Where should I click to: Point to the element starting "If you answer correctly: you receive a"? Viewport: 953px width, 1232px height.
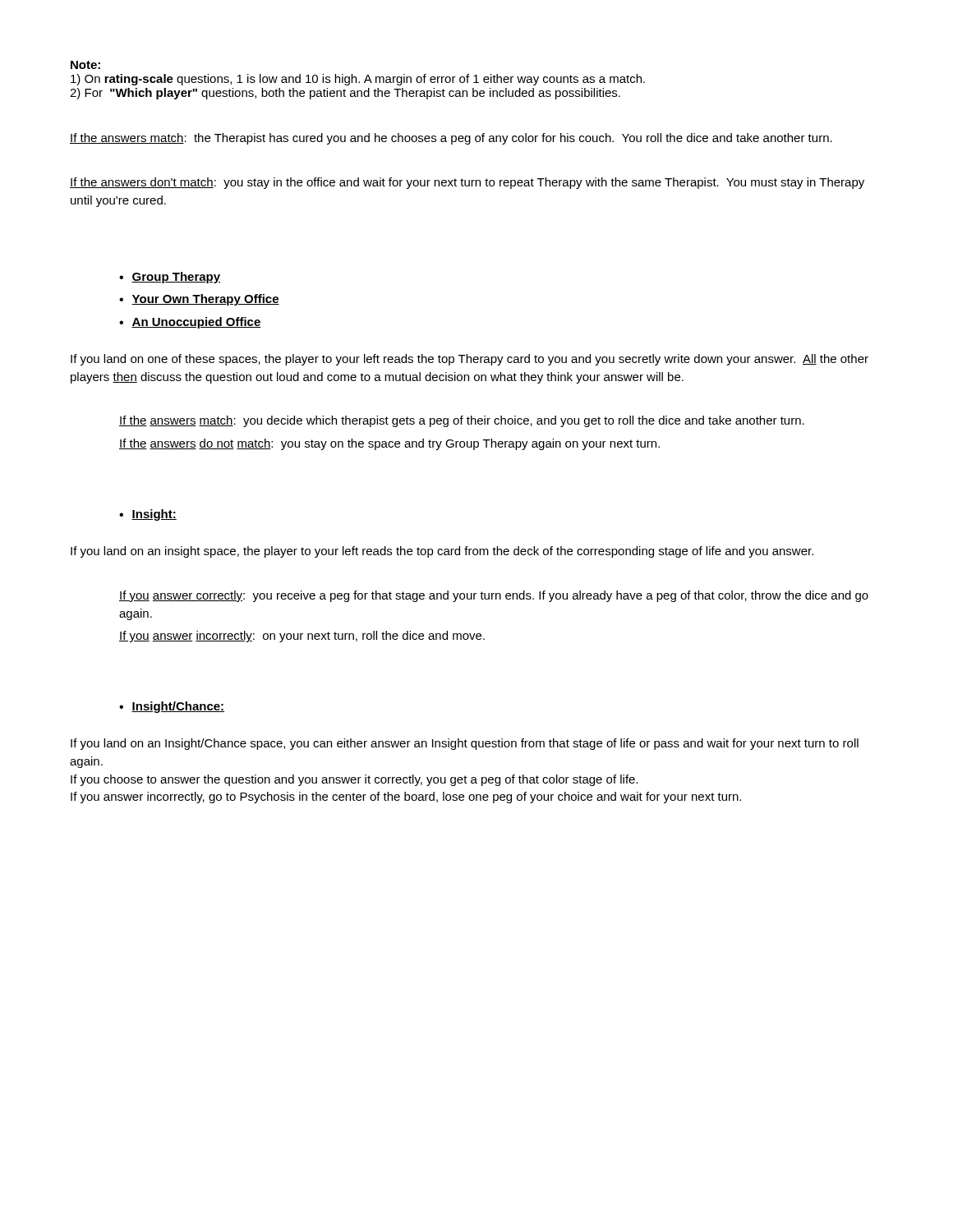pyautogui.click(x=494, y=596)
